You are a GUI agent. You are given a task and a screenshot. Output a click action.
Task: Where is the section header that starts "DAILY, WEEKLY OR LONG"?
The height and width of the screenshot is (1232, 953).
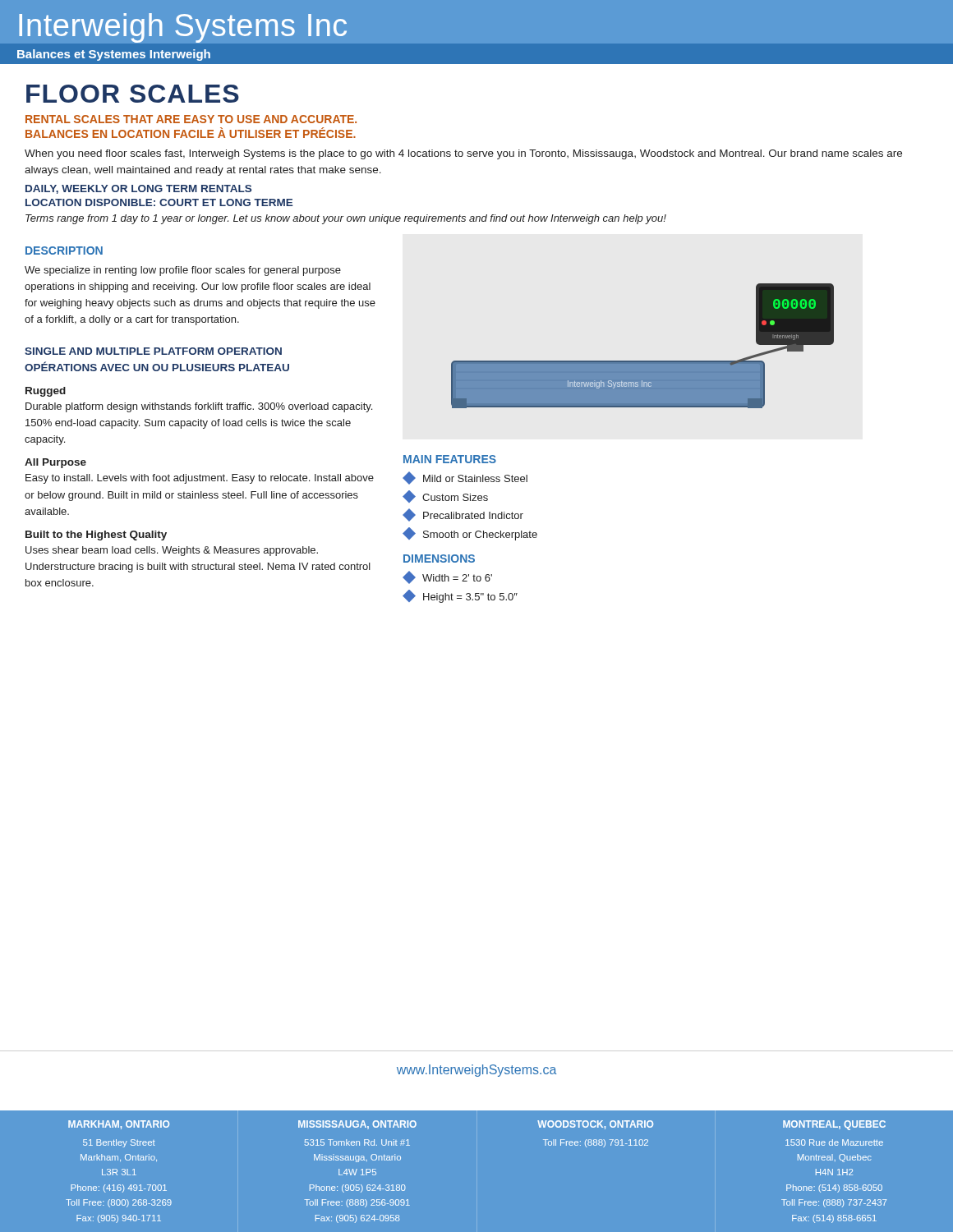point(138,189)
